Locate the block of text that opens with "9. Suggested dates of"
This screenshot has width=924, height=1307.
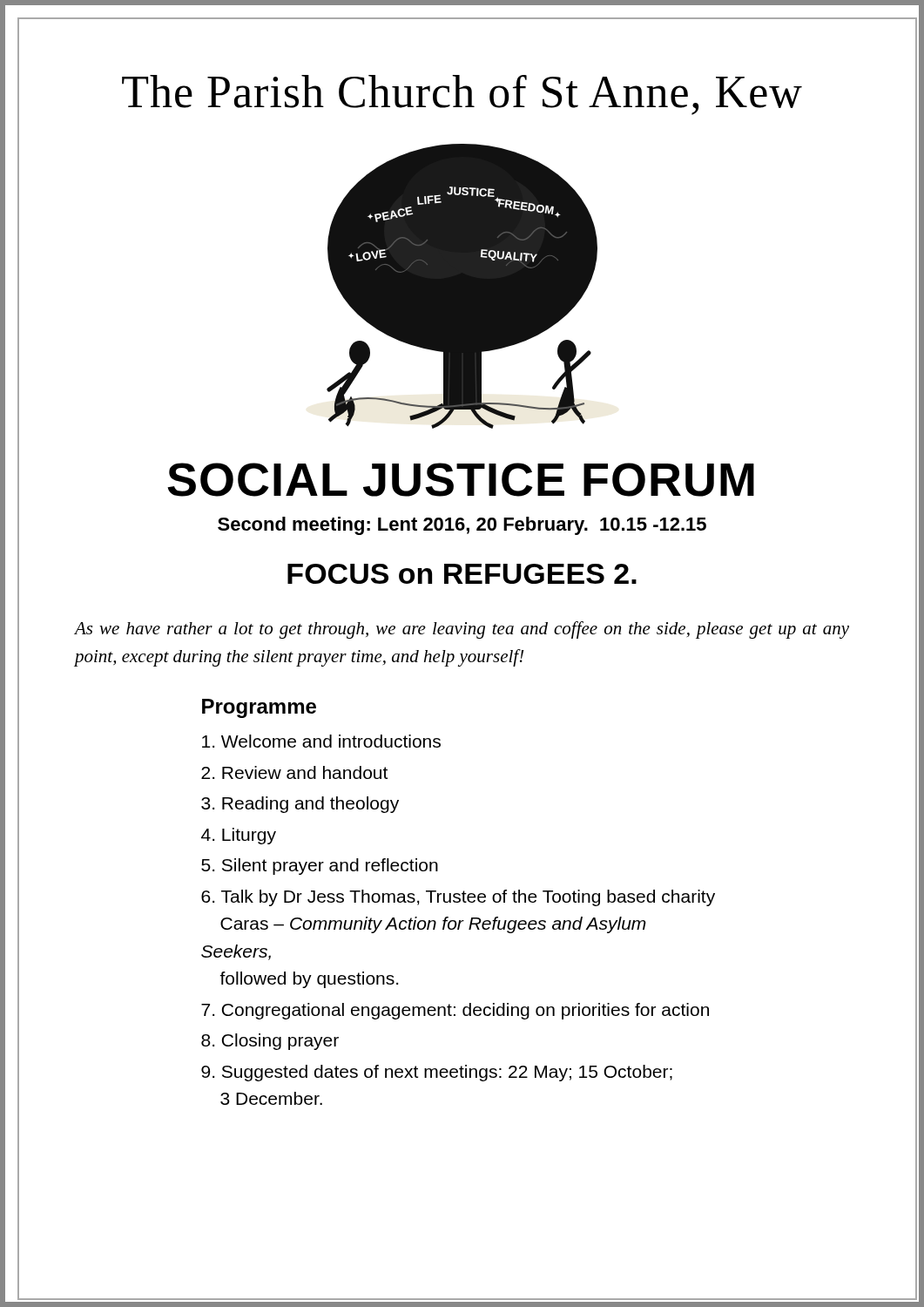point(437,1087)
